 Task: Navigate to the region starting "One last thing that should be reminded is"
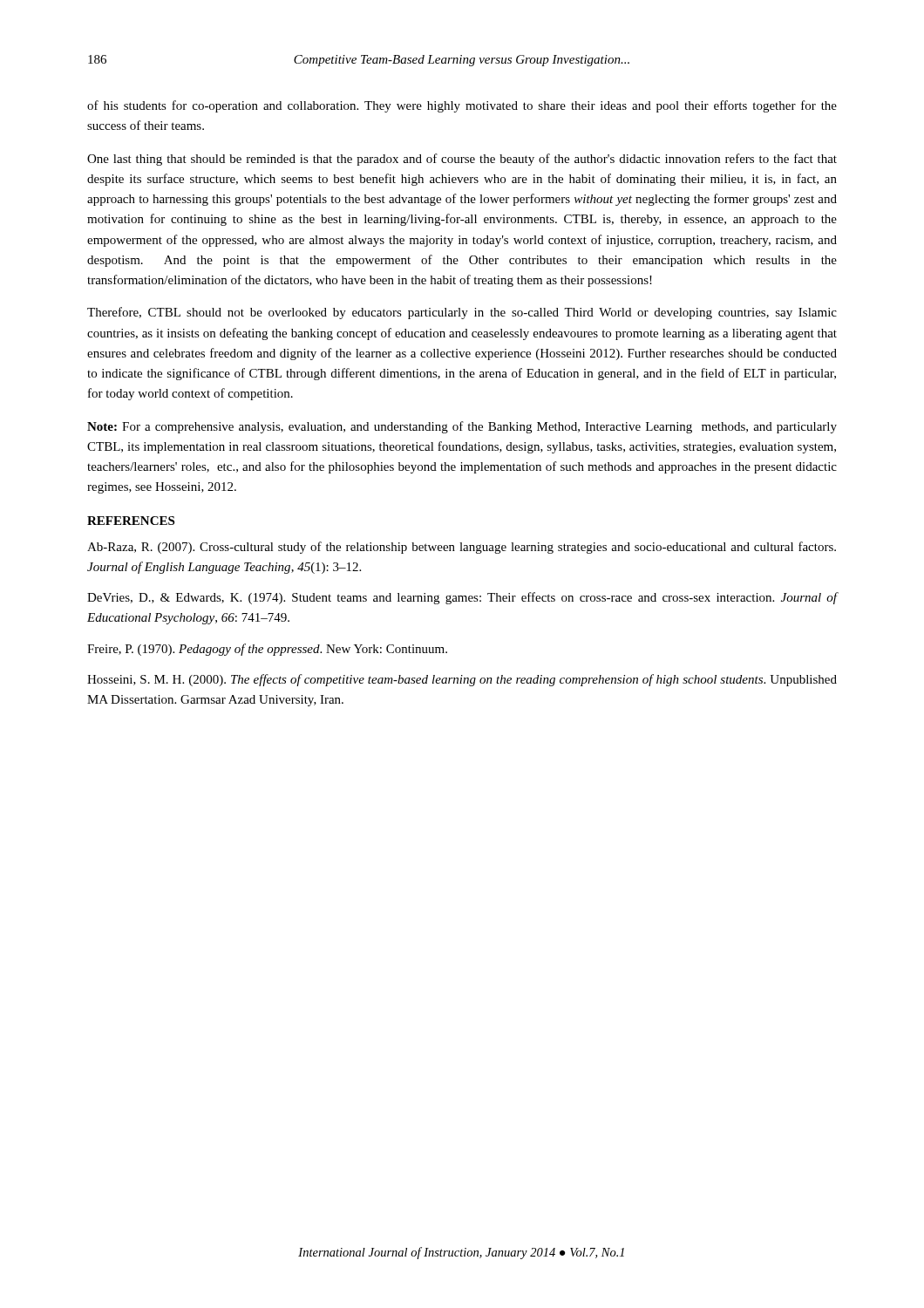(x=462, y=219)
